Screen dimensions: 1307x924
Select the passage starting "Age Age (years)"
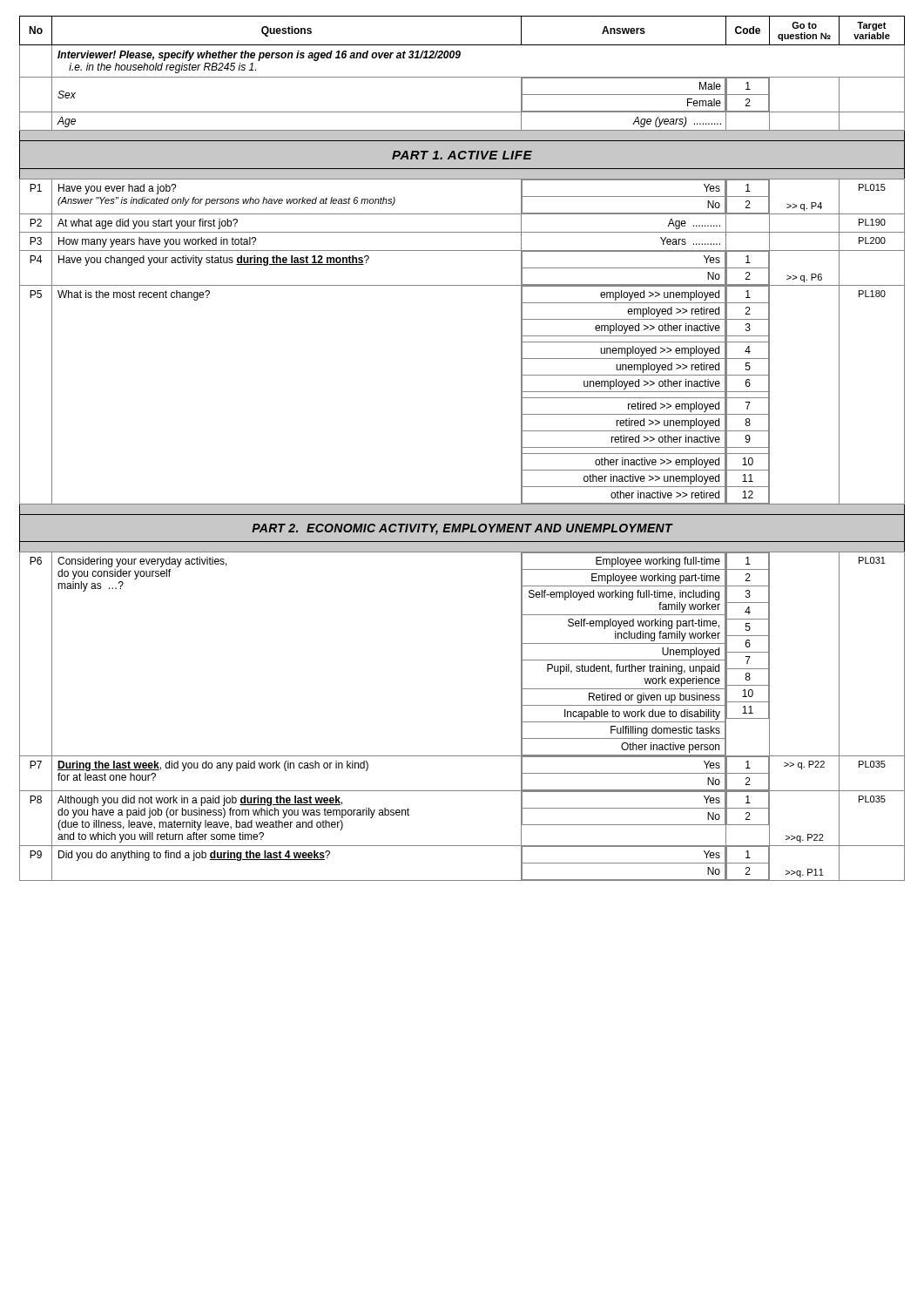tap(462, 121)
